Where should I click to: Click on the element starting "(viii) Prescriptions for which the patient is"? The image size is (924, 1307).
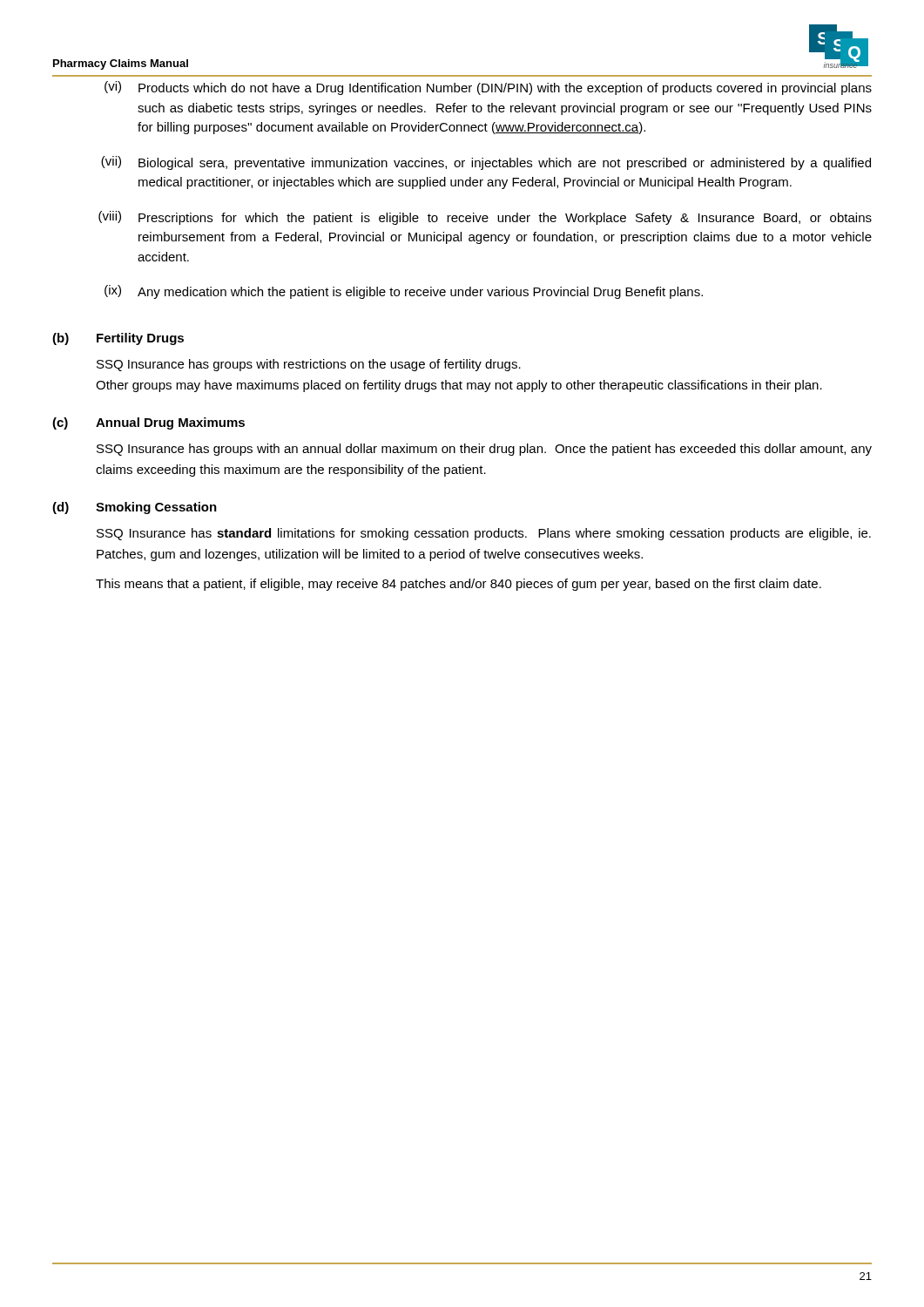point(462,237)
